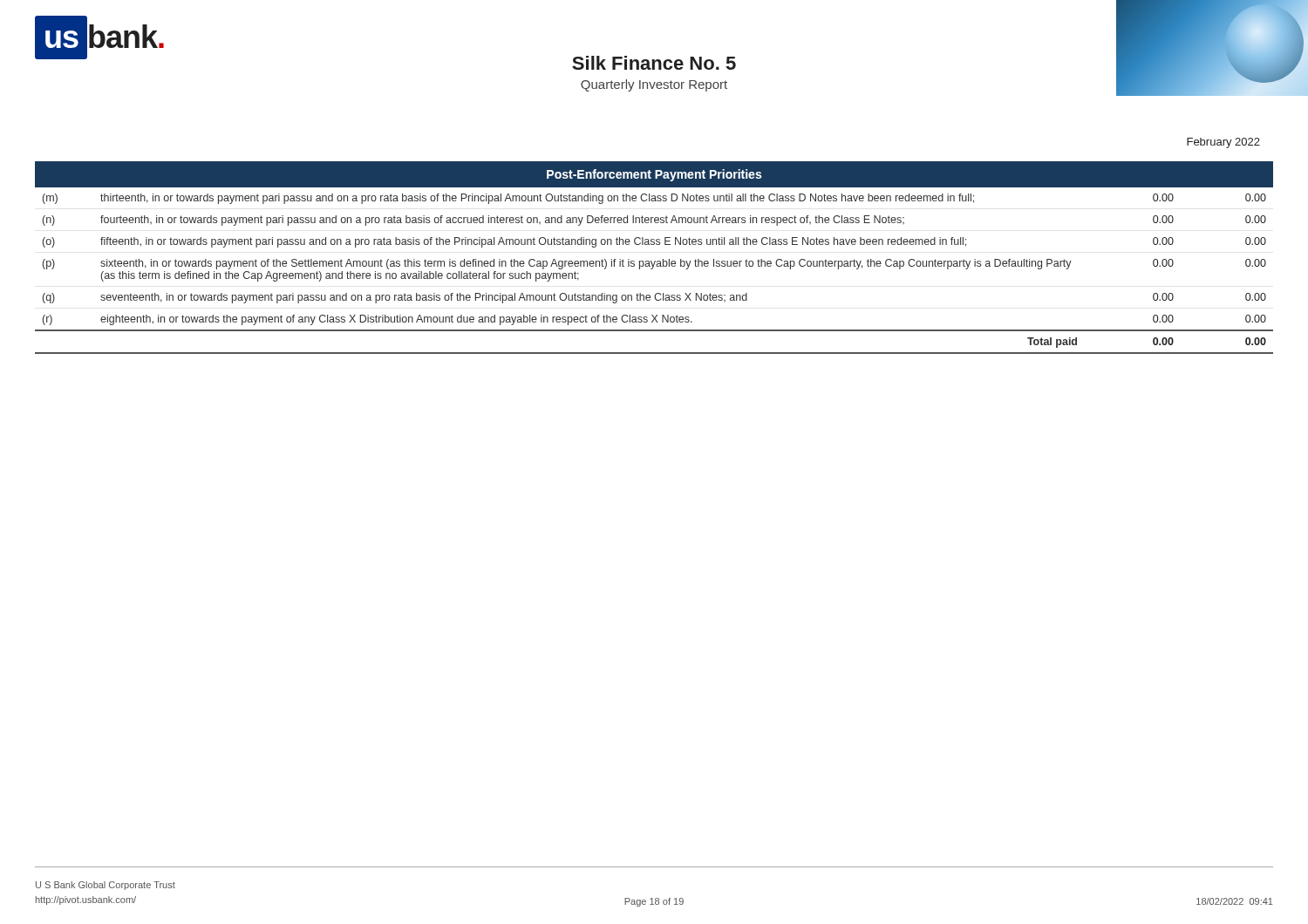Find the title that reads "Silk Finance No. 5"
The image size is (1308, 924).
click(x=654, y=63)
